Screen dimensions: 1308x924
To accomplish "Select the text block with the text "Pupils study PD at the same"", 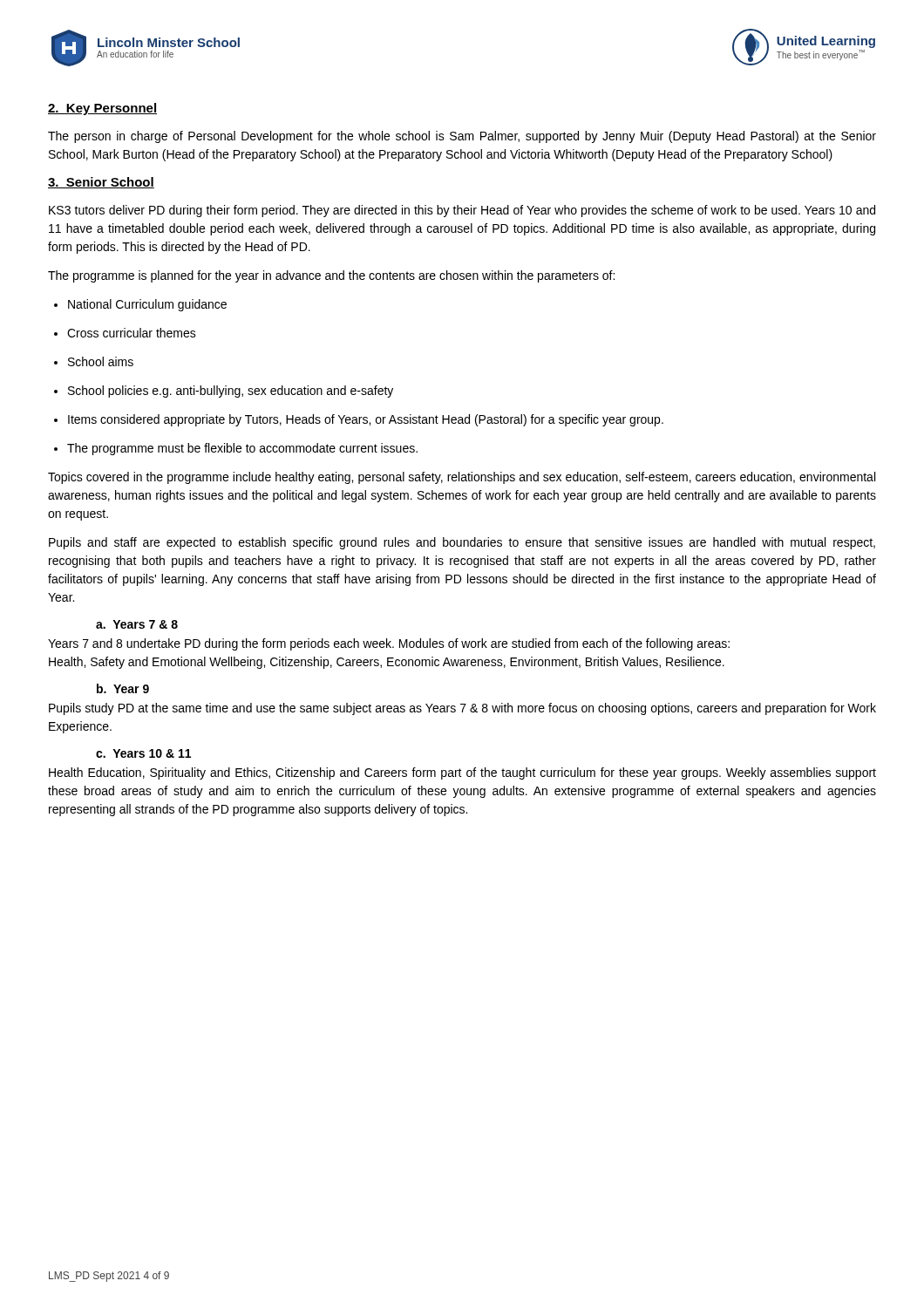I will (462, 718).
